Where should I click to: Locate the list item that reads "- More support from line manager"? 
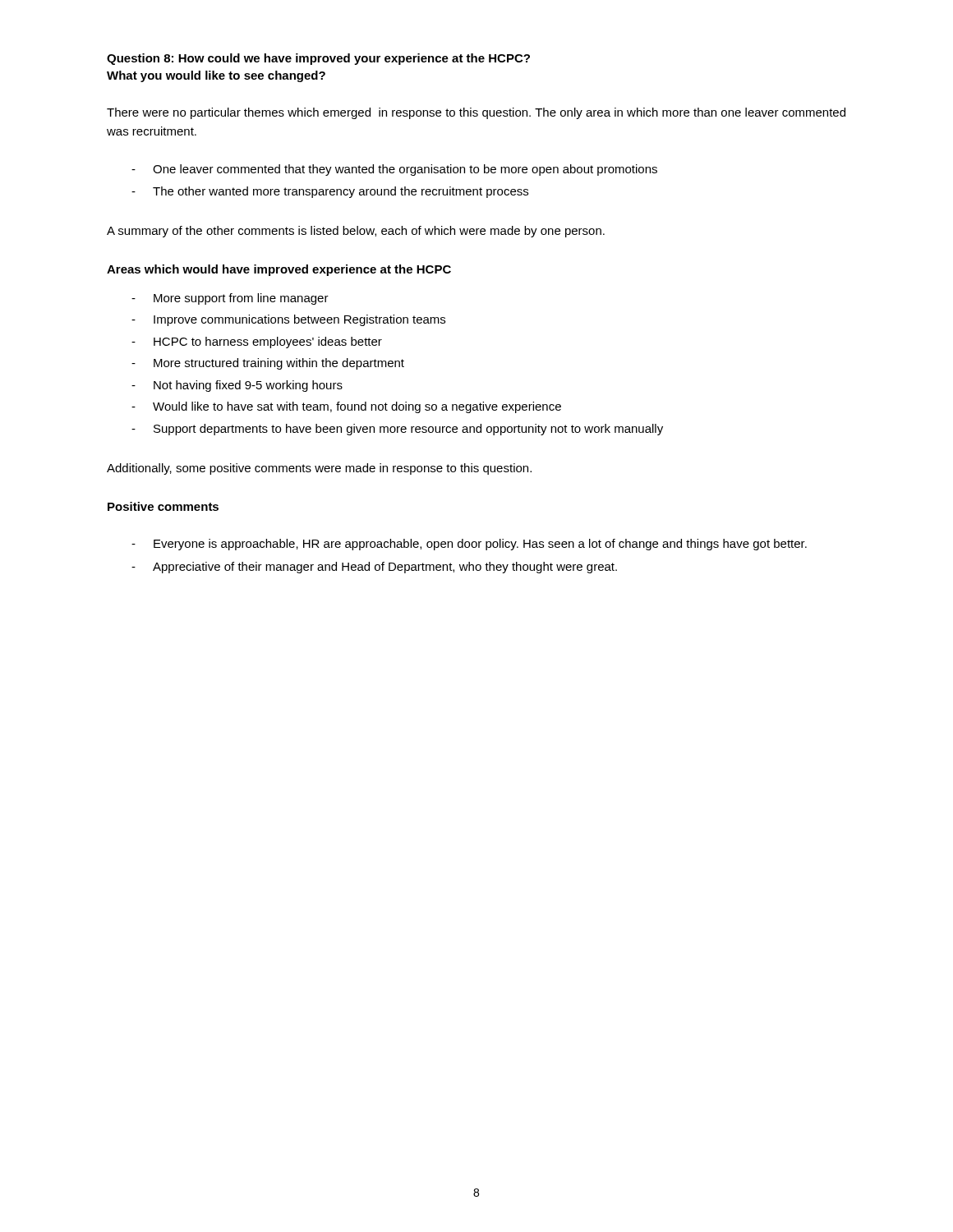230,299
